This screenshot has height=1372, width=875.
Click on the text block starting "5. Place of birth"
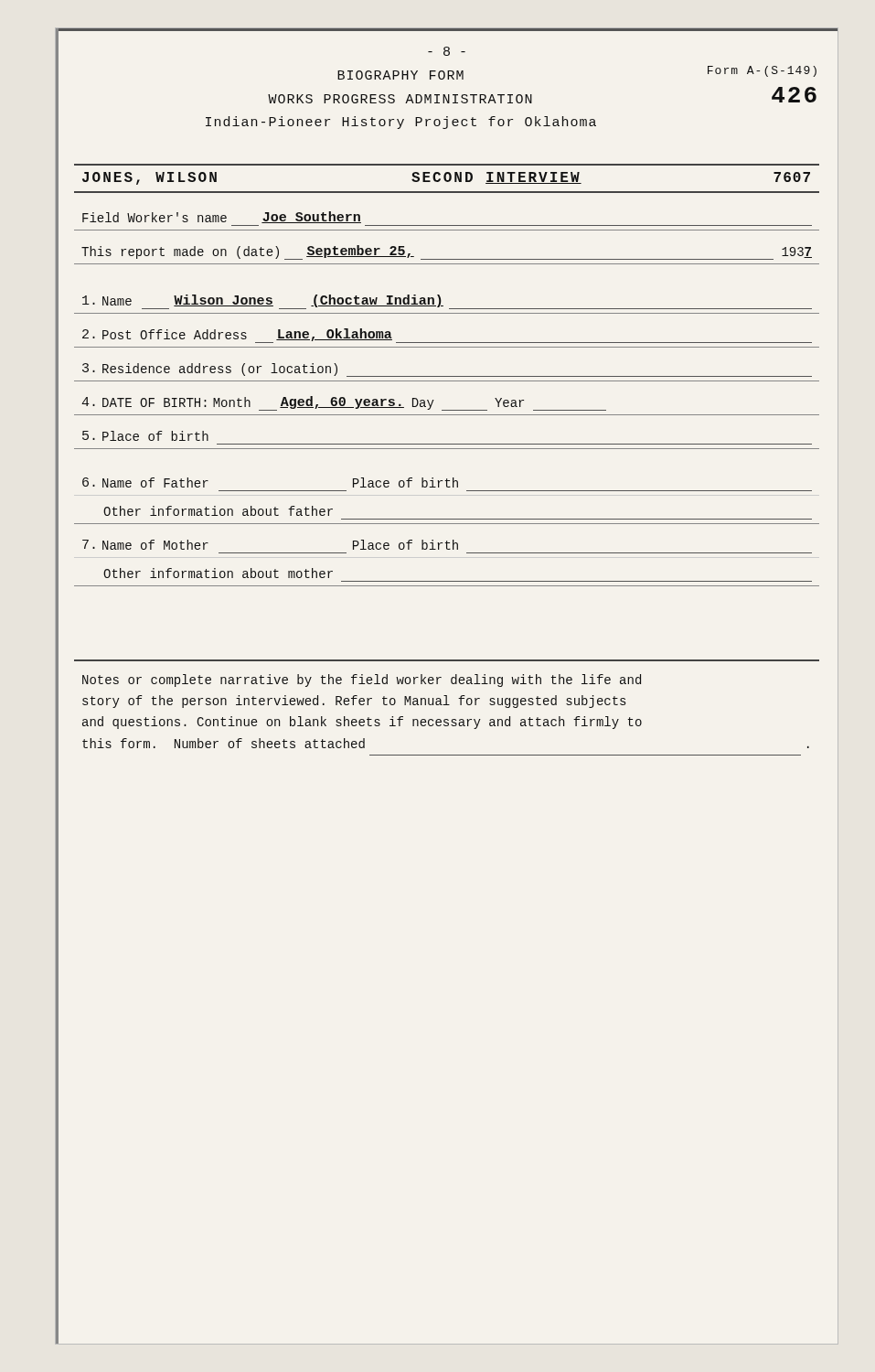pyautogui.click(x=447, y=437)
